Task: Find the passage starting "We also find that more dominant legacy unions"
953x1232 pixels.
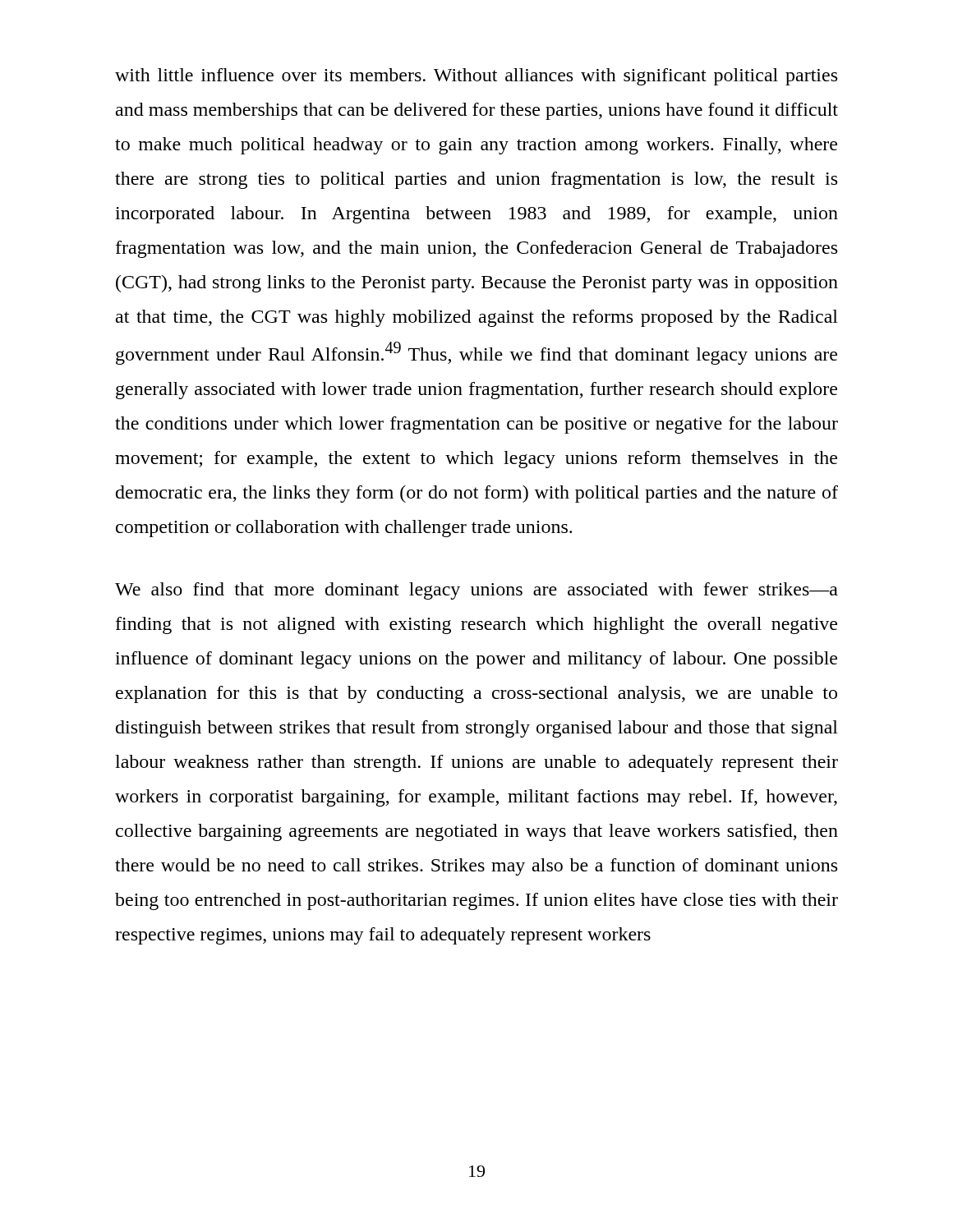Action: 476,761
